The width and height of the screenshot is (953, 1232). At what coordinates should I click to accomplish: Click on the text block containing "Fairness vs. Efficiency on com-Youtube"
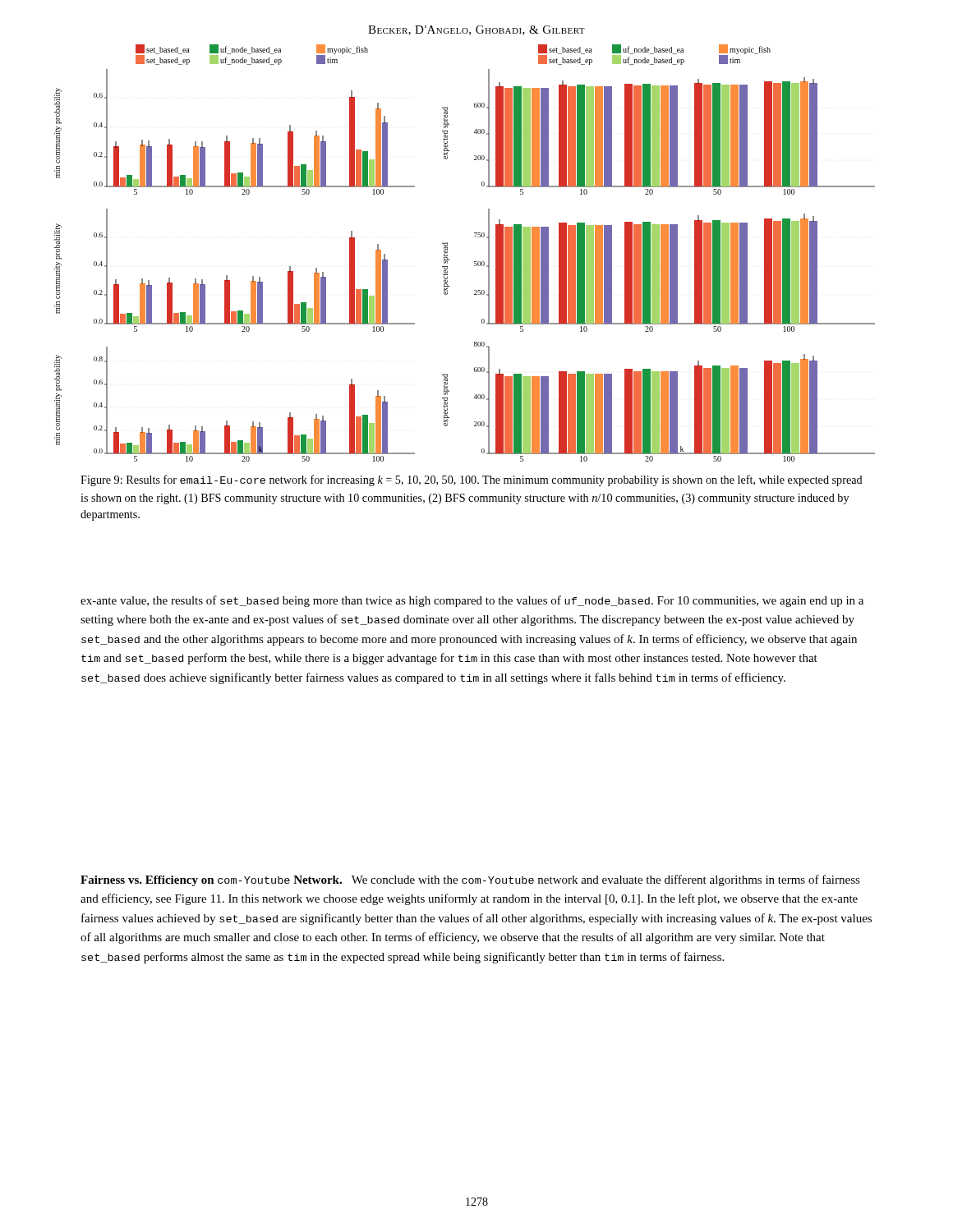[x=476, y=919]
